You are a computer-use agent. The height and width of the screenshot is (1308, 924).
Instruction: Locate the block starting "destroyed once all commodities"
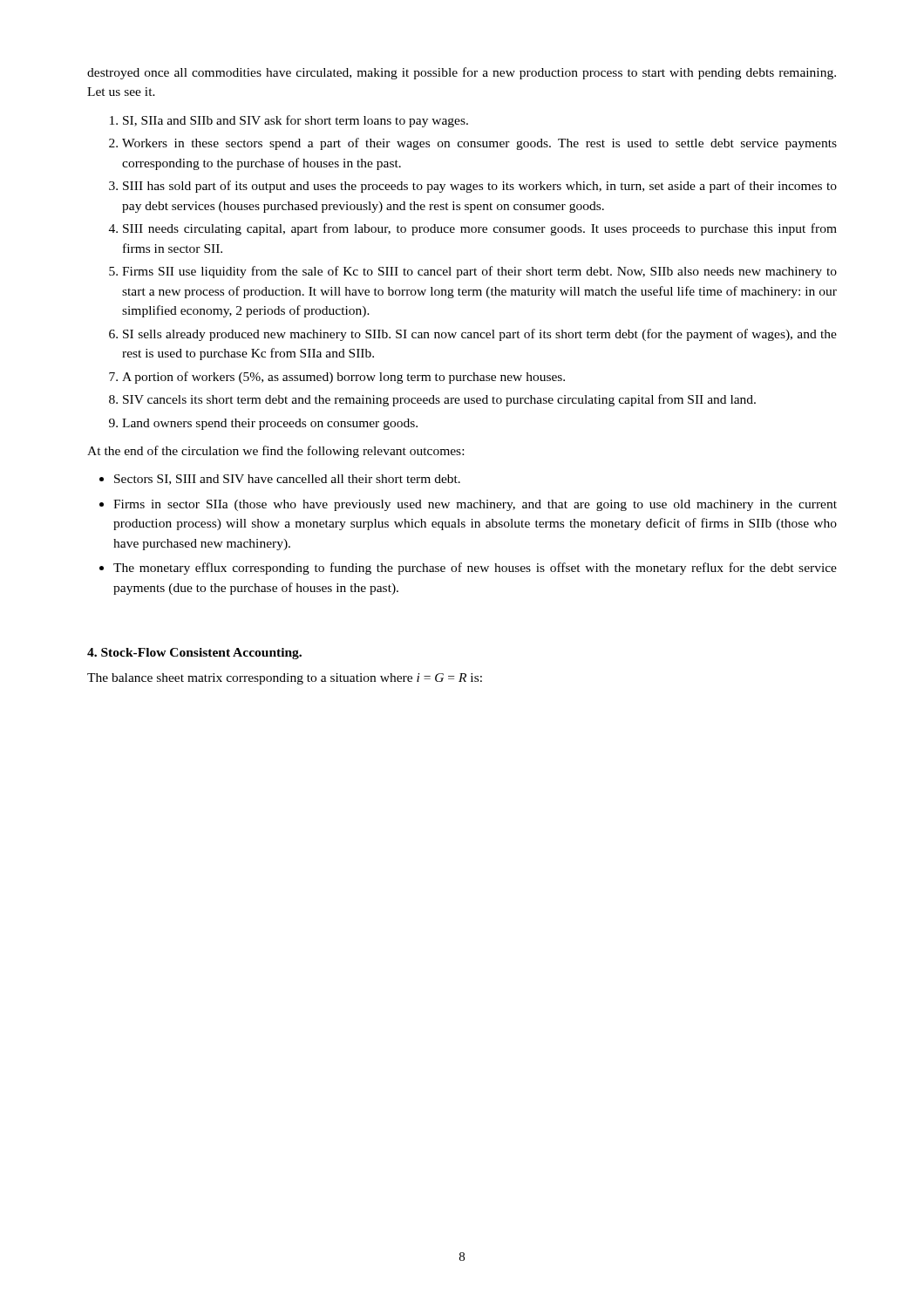[462, 82]
